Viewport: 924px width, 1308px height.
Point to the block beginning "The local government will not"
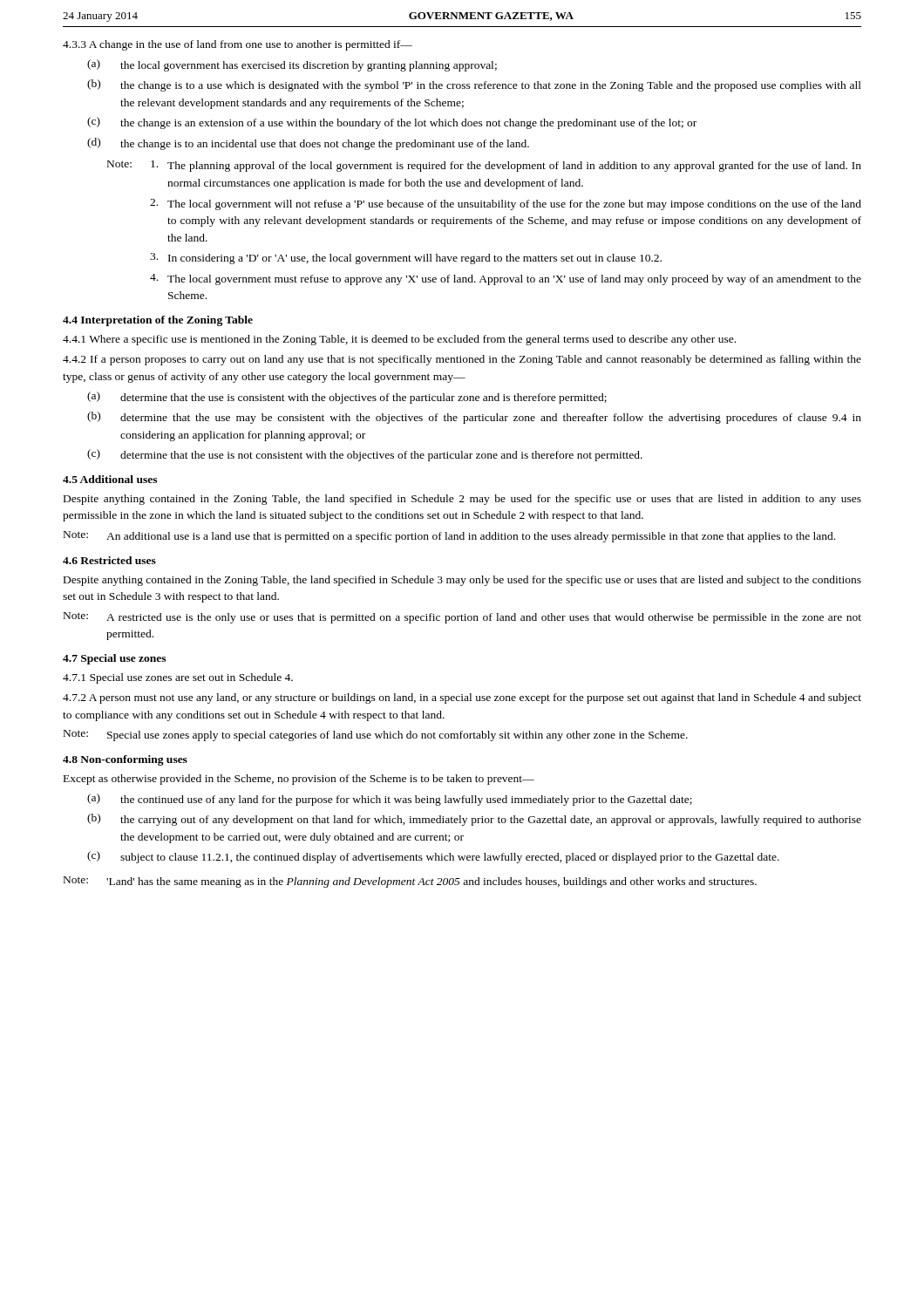(462, 220)
